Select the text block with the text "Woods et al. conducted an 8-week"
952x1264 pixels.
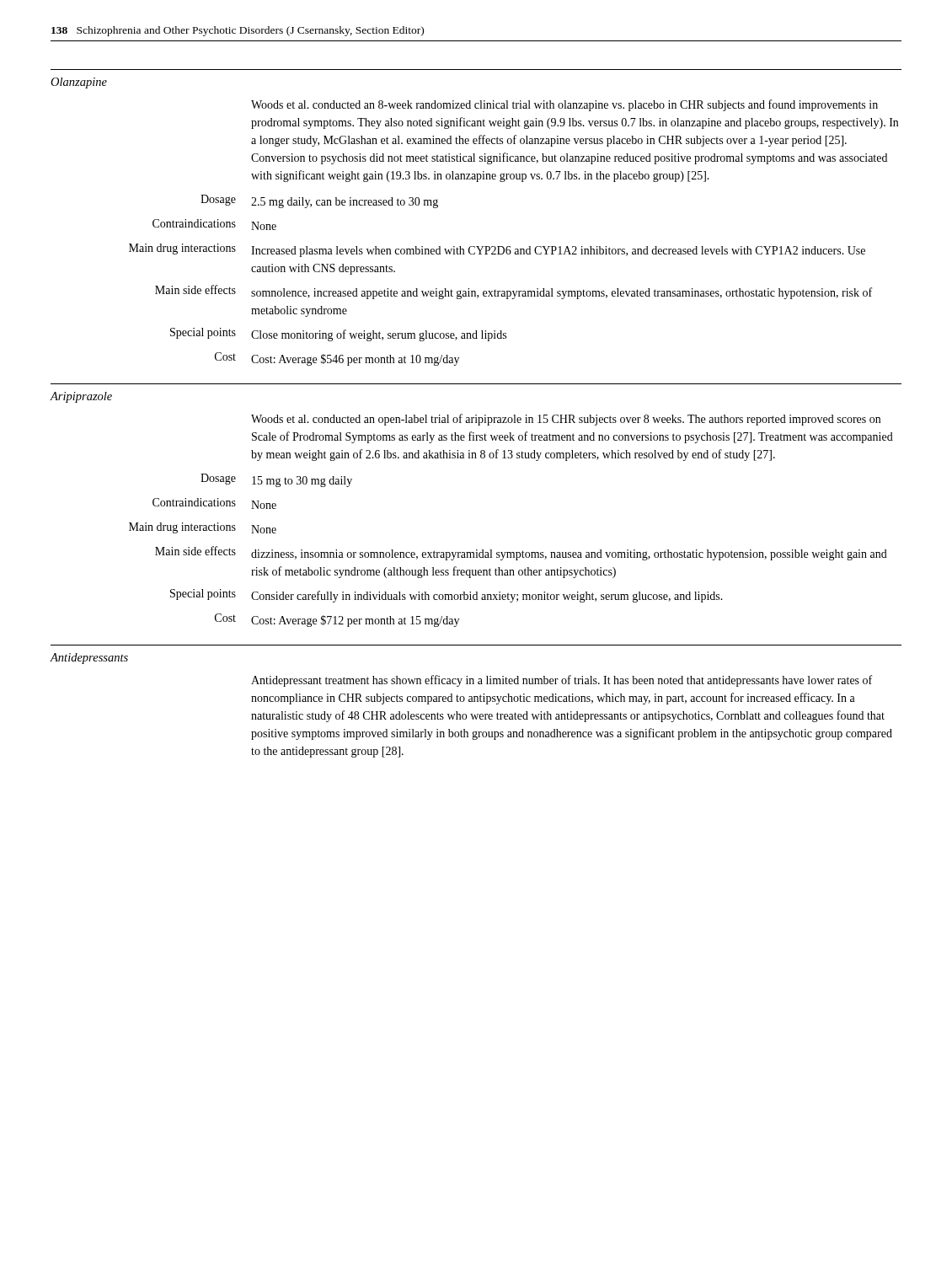tap(564, 105)
